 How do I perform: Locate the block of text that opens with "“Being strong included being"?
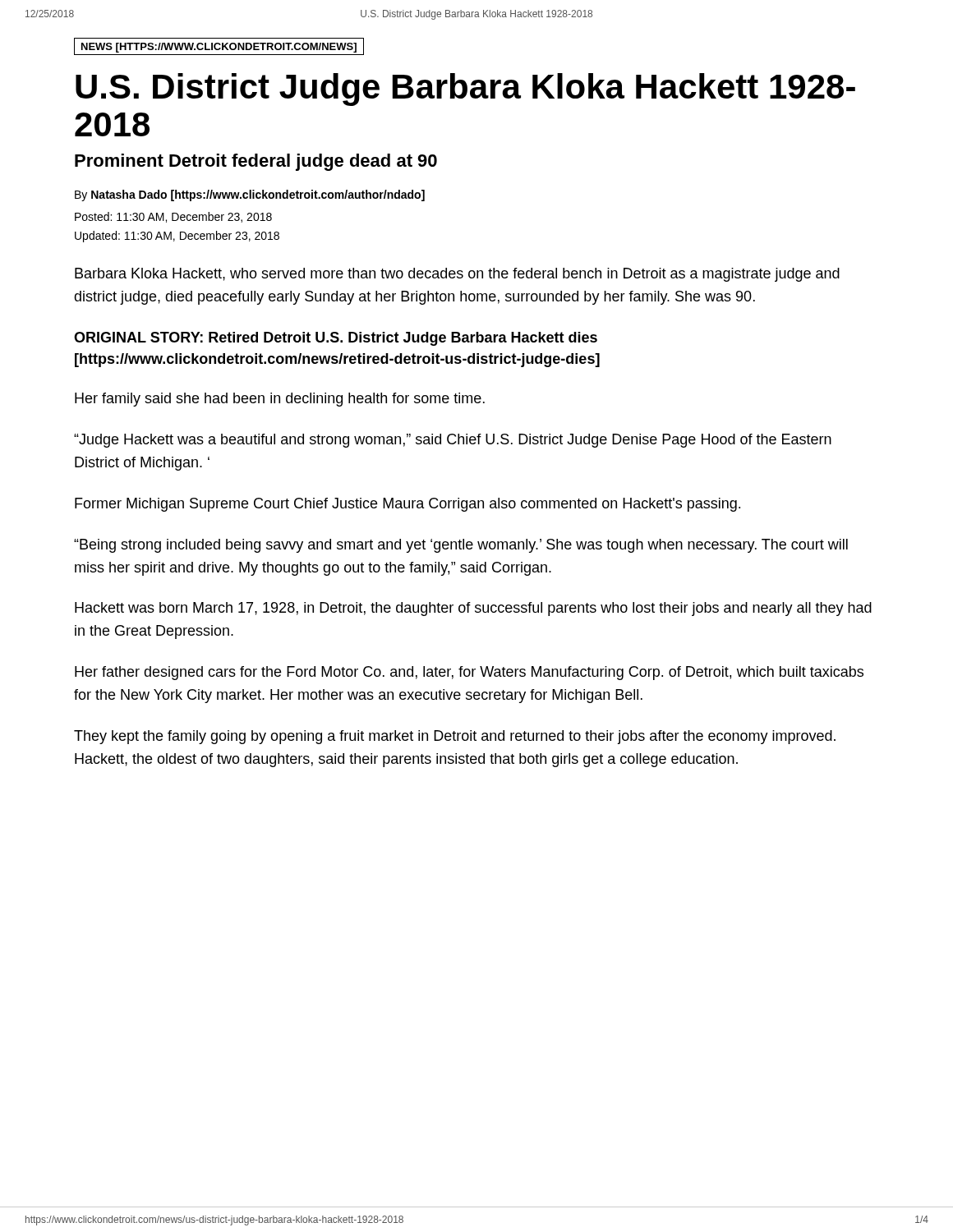461,556
